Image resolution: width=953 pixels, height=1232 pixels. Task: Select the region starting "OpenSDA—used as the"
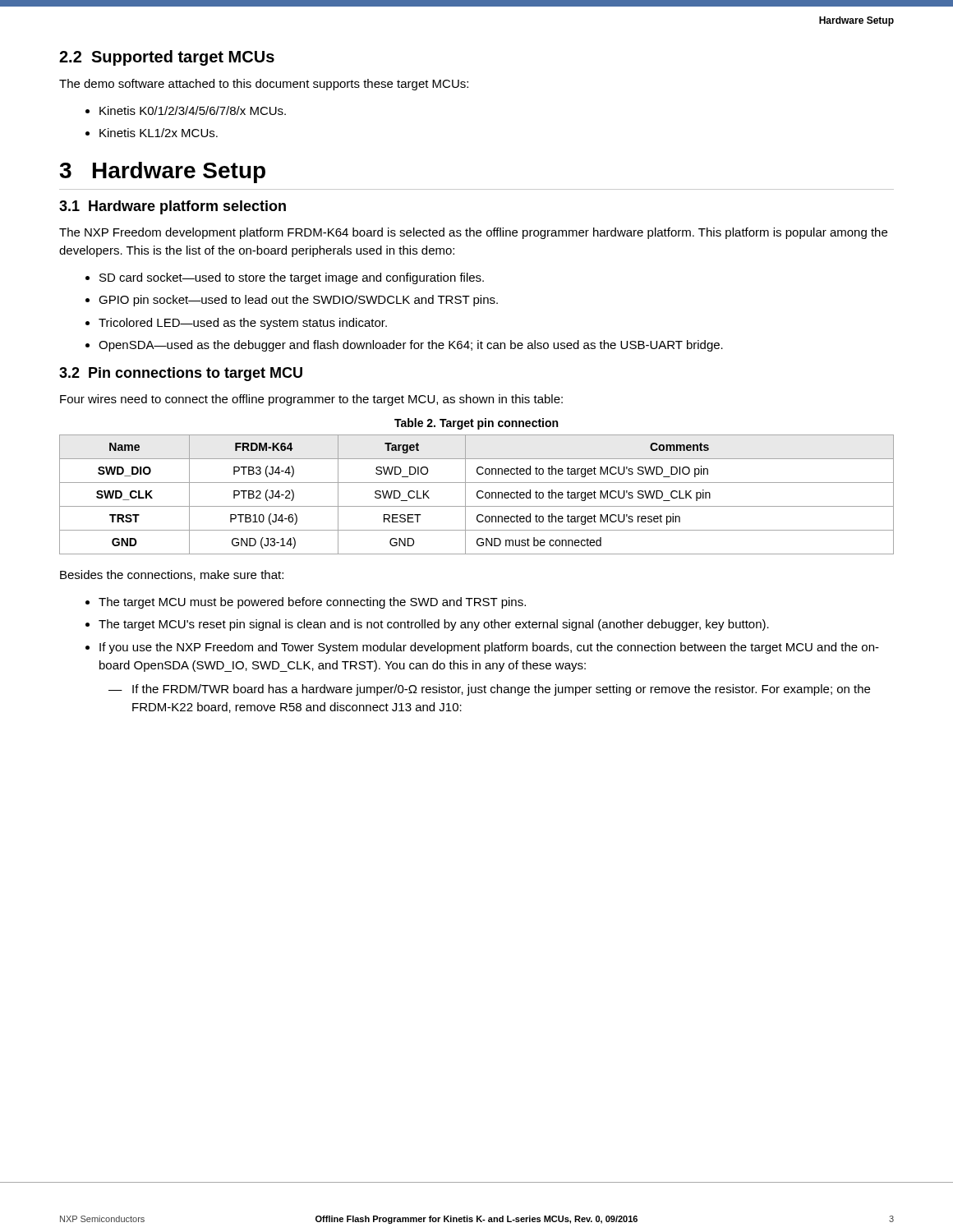pyautogui.click(x=485, y=345)
